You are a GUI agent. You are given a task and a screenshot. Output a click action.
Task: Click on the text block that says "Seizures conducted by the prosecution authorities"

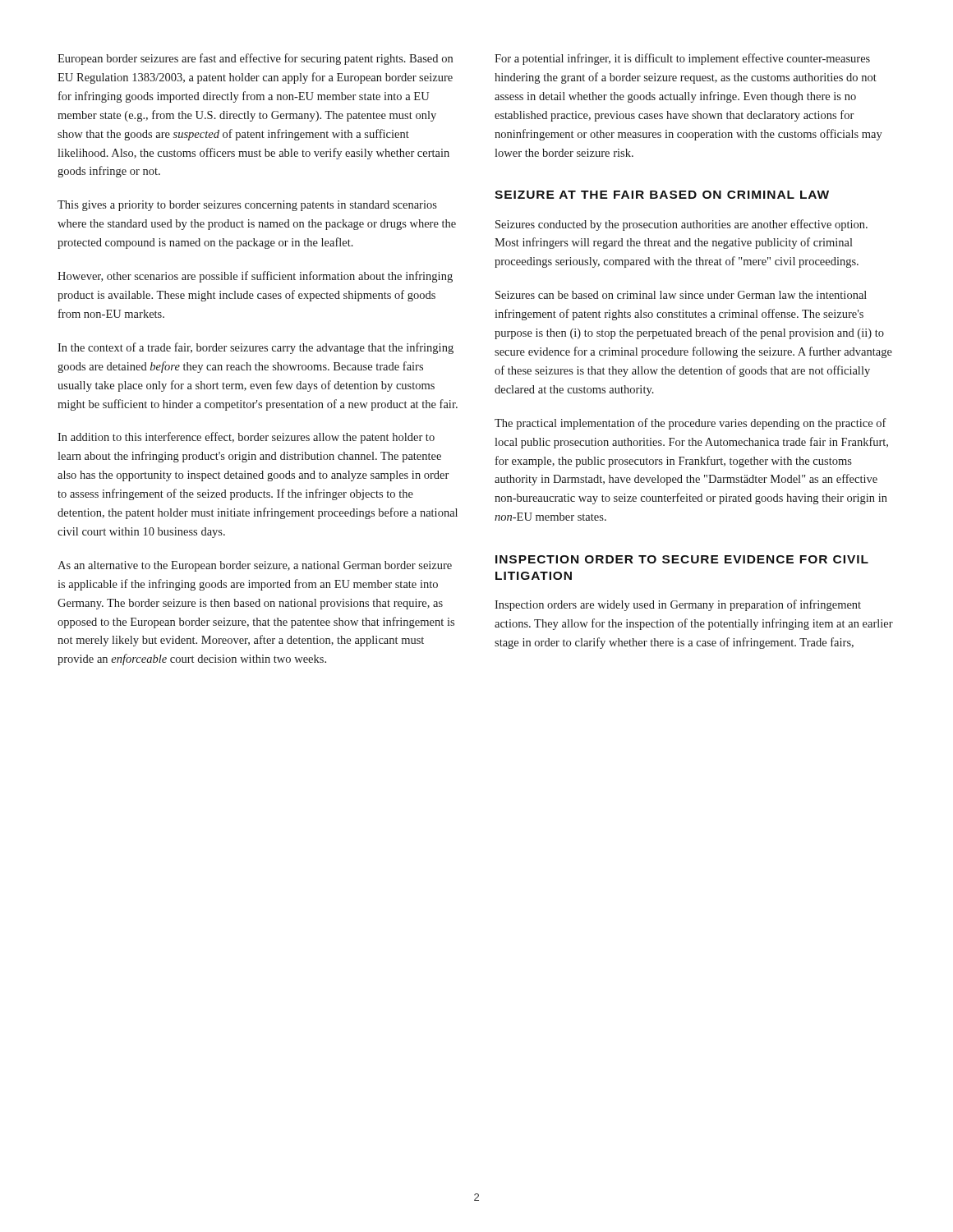point(681,243)
